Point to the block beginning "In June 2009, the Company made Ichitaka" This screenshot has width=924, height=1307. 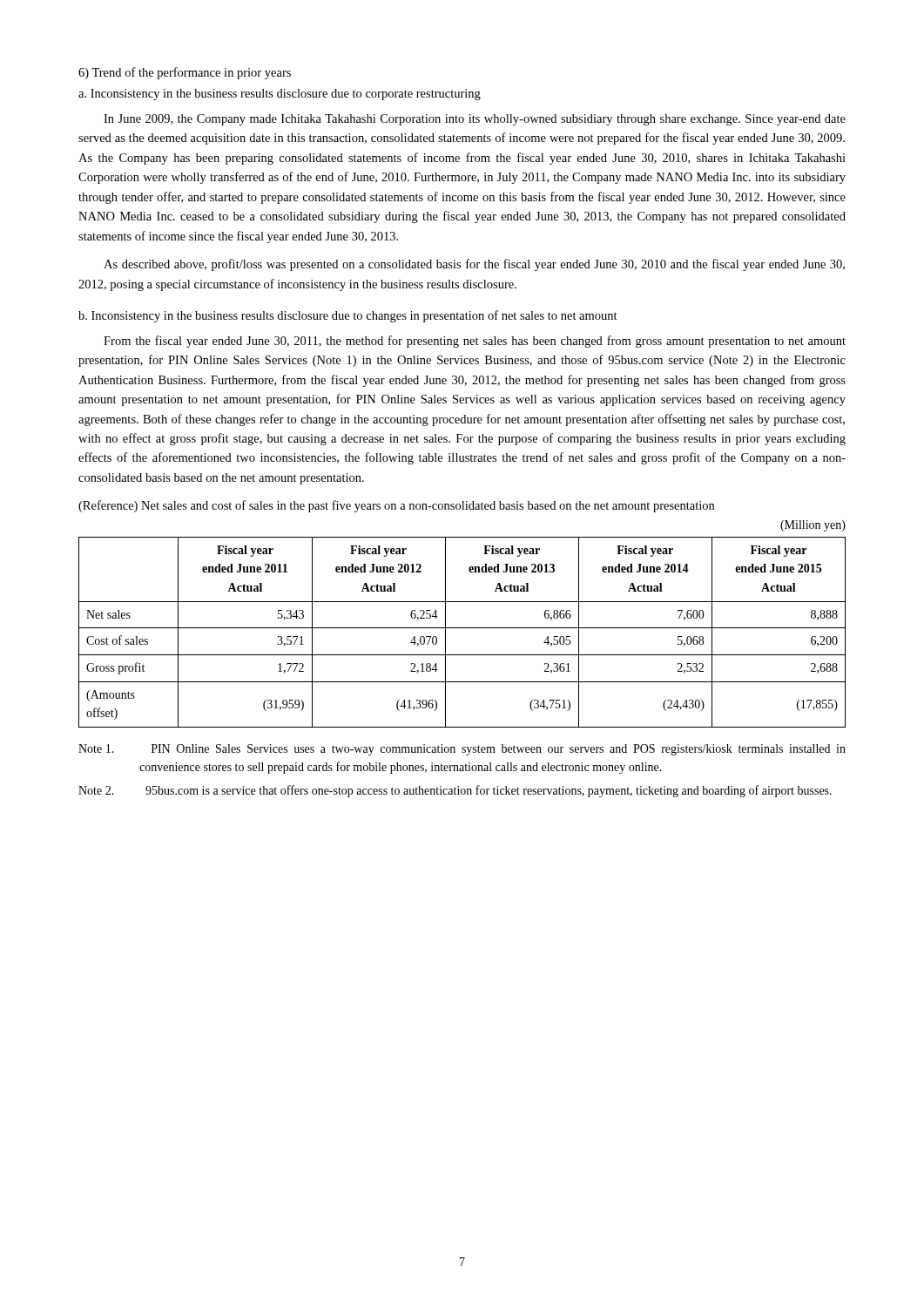[462, 177]
